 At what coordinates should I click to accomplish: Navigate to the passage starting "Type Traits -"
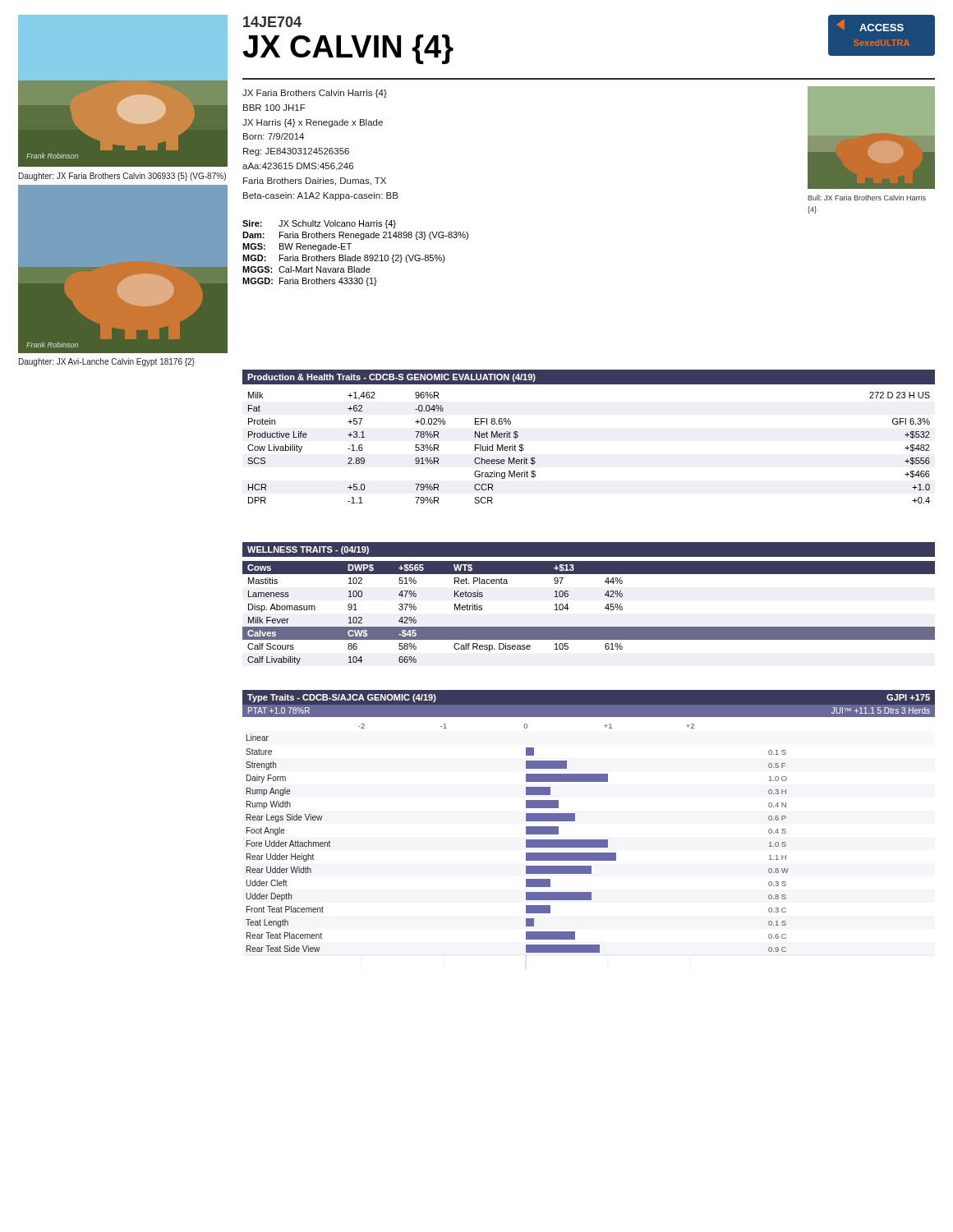click(x=589, y=697)
